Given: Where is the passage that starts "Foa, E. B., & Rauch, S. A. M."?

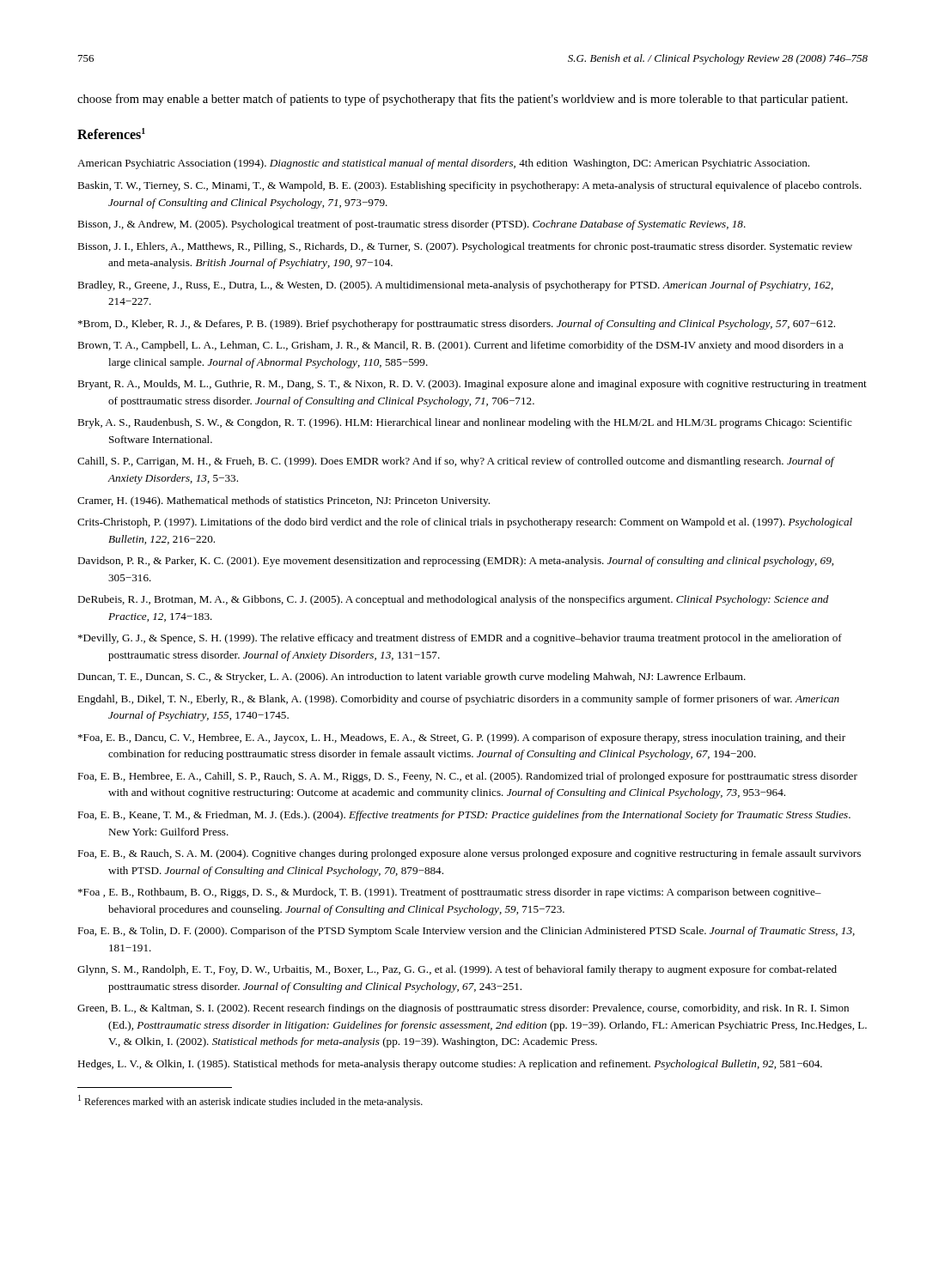Looking at the screenshot, I should pyautogui.click(x=469, y=862).
